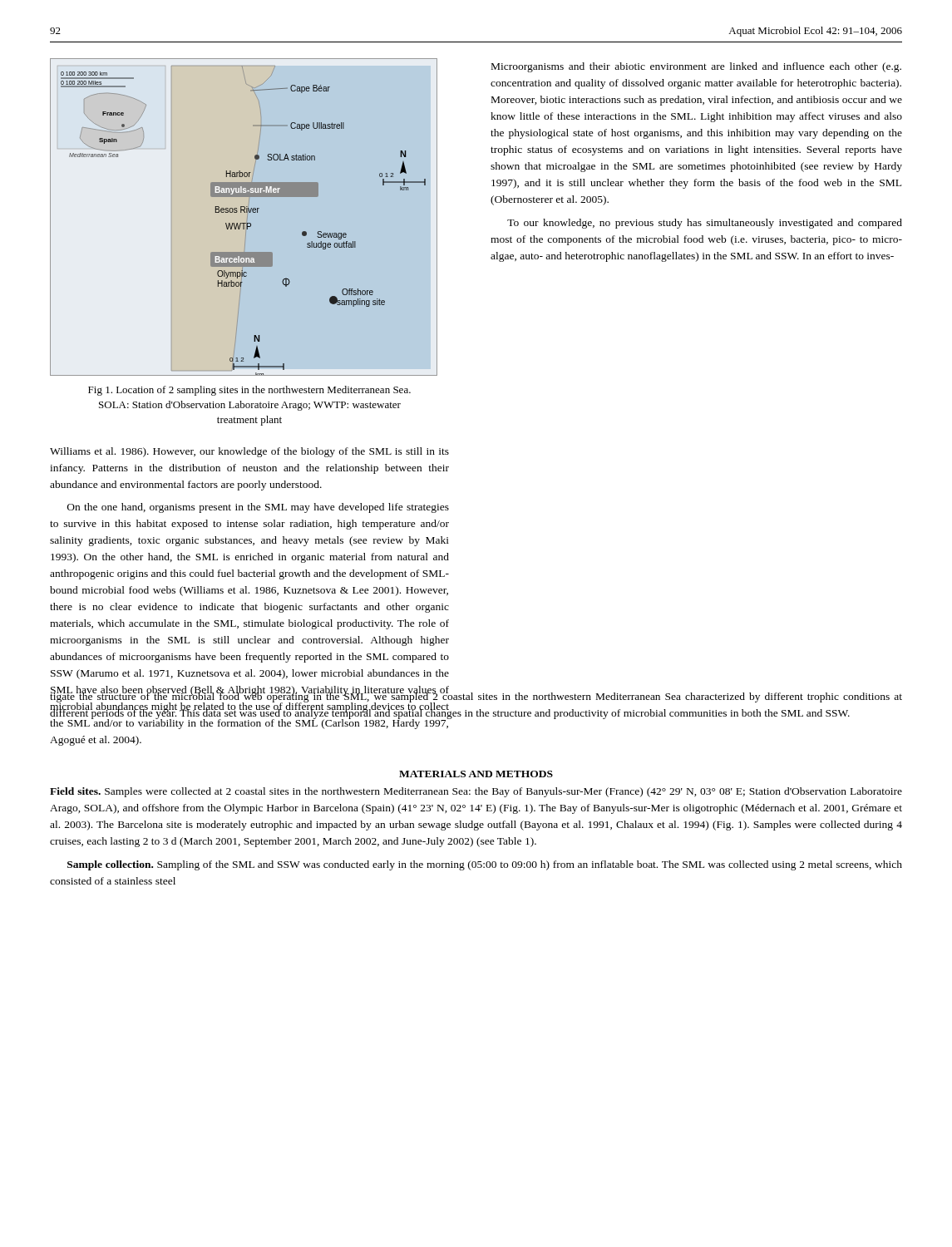Image resolution: width=952 pixels, height=1247 pixels.
Task: Where is the passage that starts "Microorganisms and their abiotic environment are linked"?
Action: [x=696, y=161]
